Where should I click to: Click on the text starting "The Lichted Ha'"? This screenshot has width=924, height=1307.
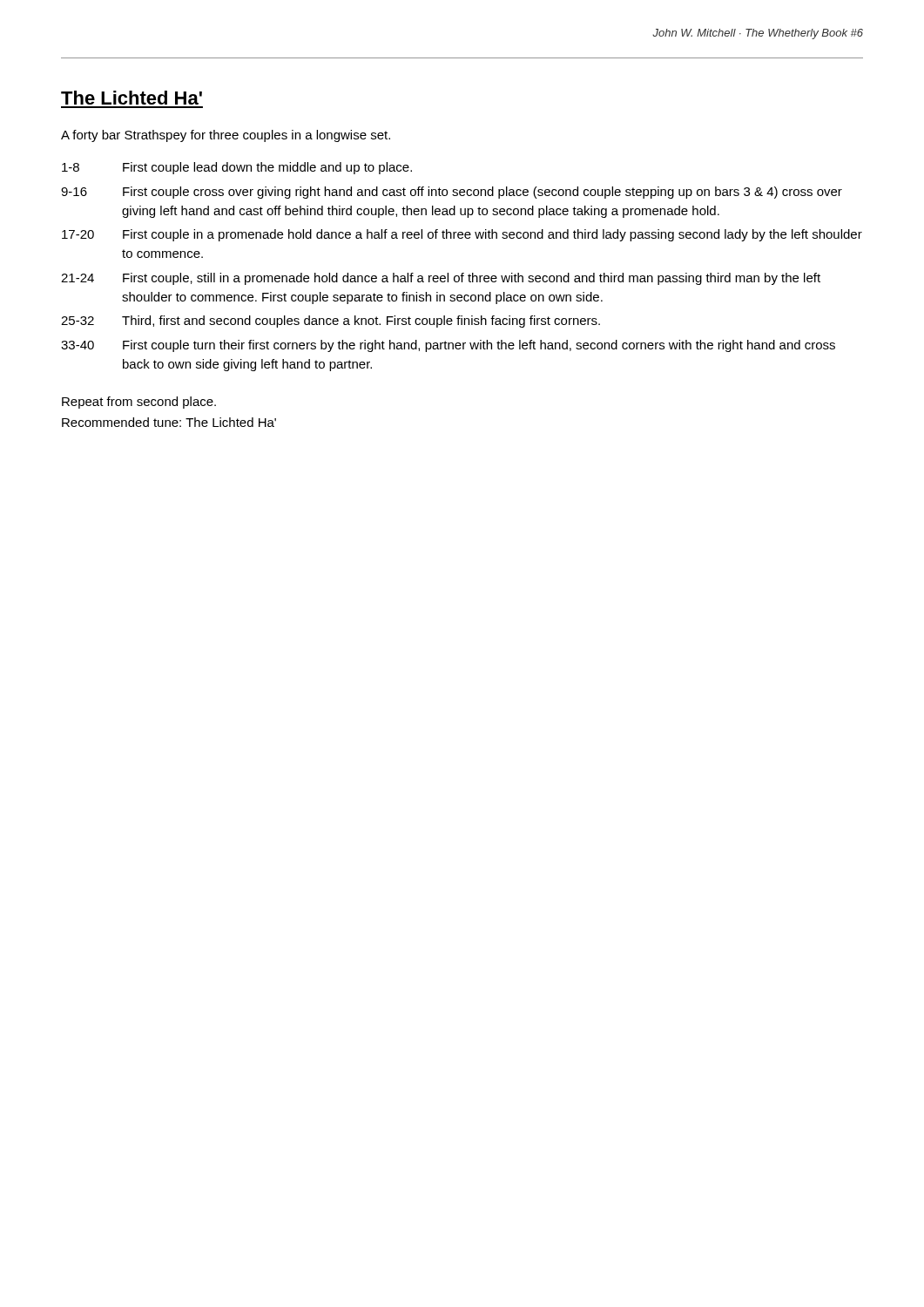point(132,98)
